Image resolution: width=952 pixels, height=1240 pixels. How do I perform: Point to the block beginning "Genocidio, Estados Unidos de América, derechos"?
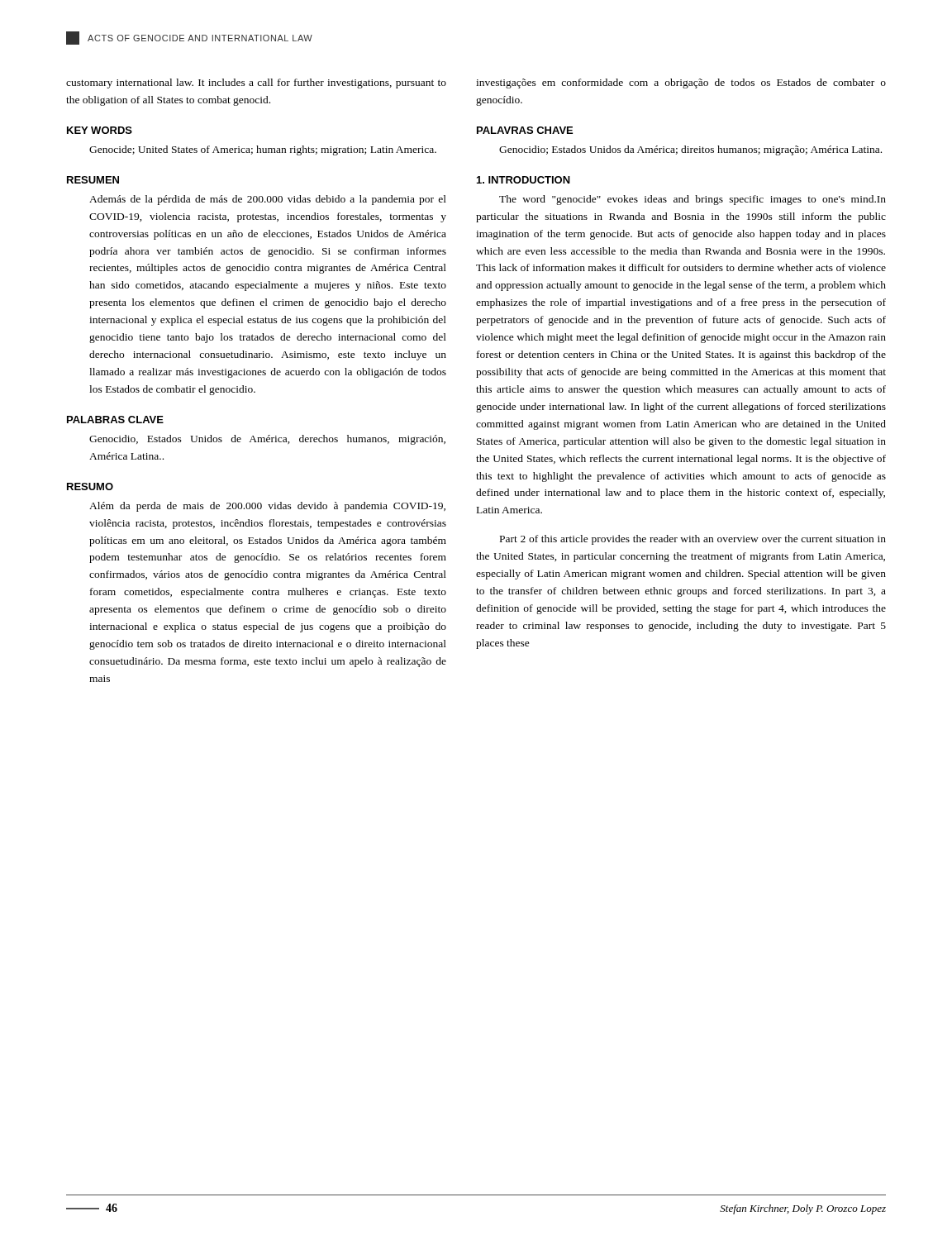coord(268,448)
